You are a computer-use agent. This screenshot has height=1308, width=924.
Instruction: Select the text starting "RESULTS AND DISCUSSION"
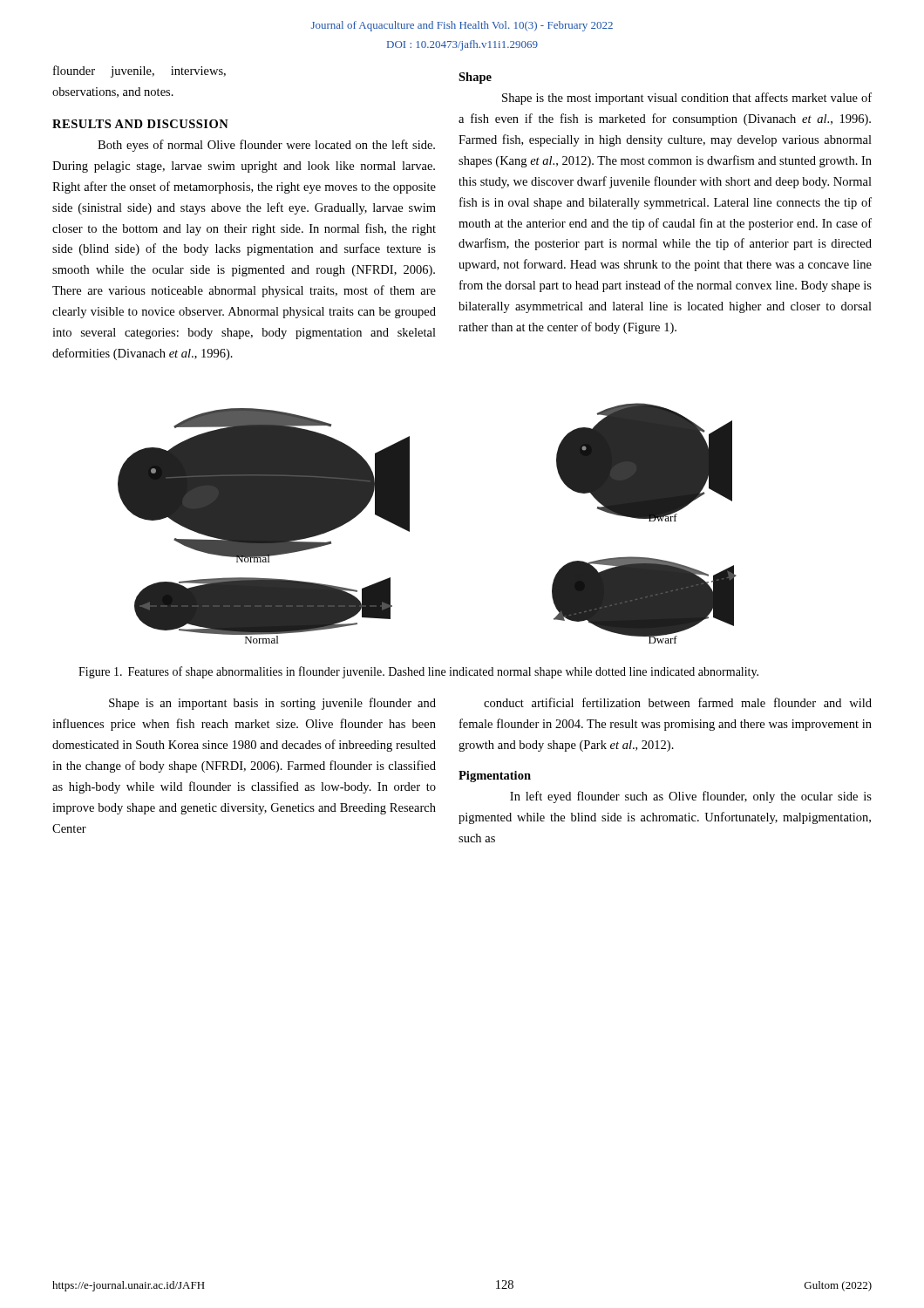(x=140, y=124)
